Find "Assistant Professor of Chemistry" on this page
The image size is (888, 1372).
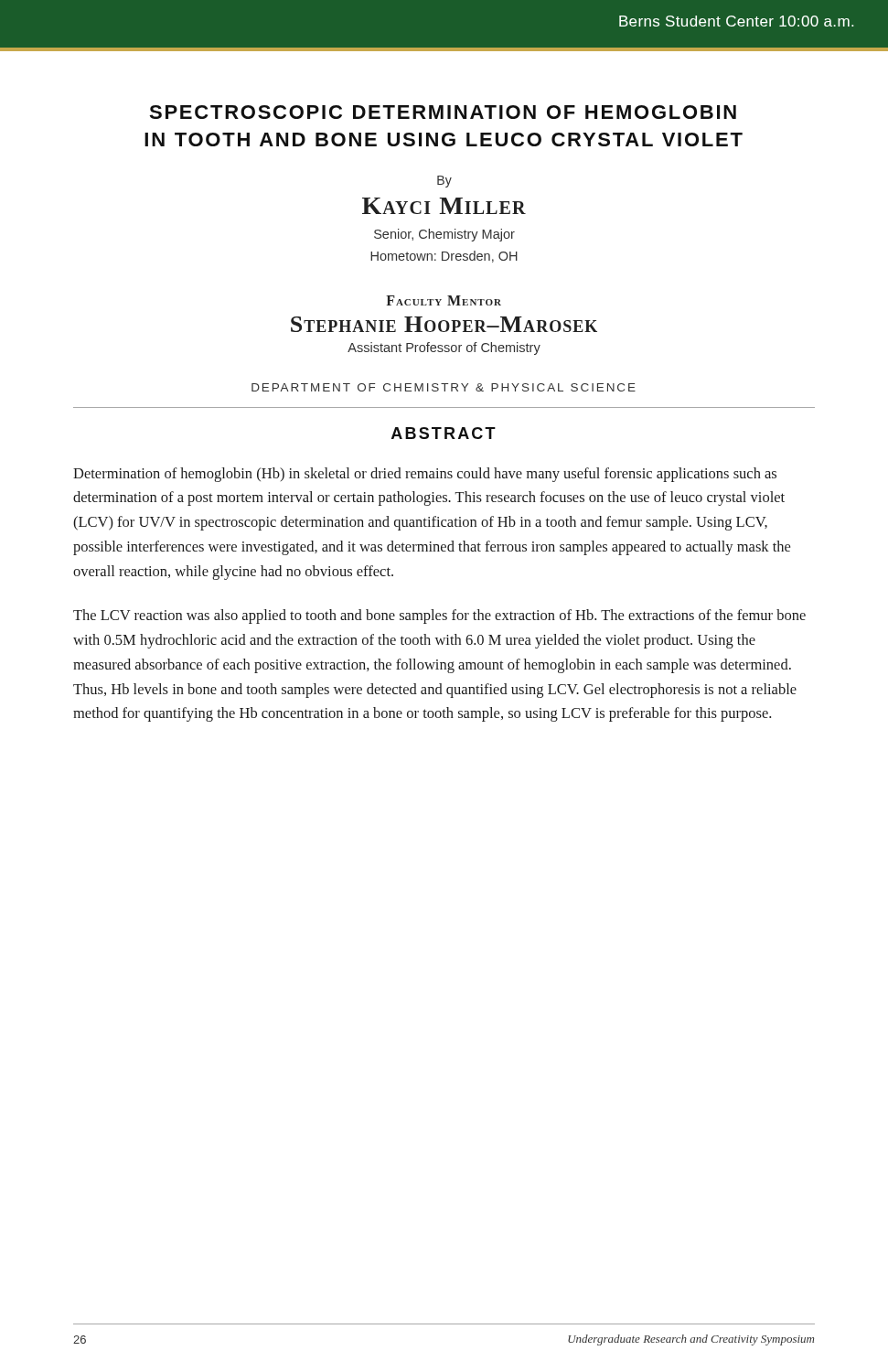(444, 347)
